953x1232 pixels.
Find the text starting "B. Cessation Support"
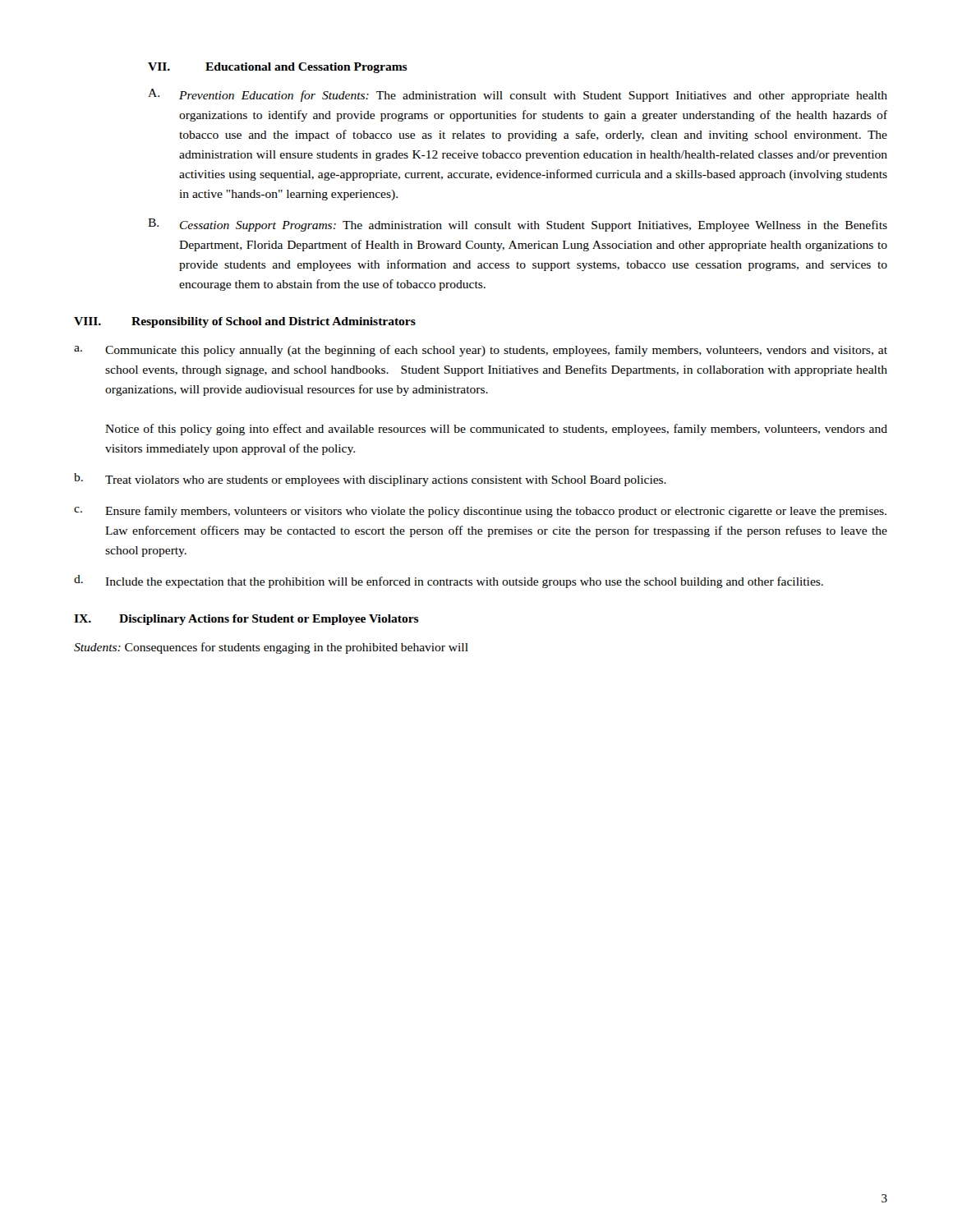click(518, 255)
